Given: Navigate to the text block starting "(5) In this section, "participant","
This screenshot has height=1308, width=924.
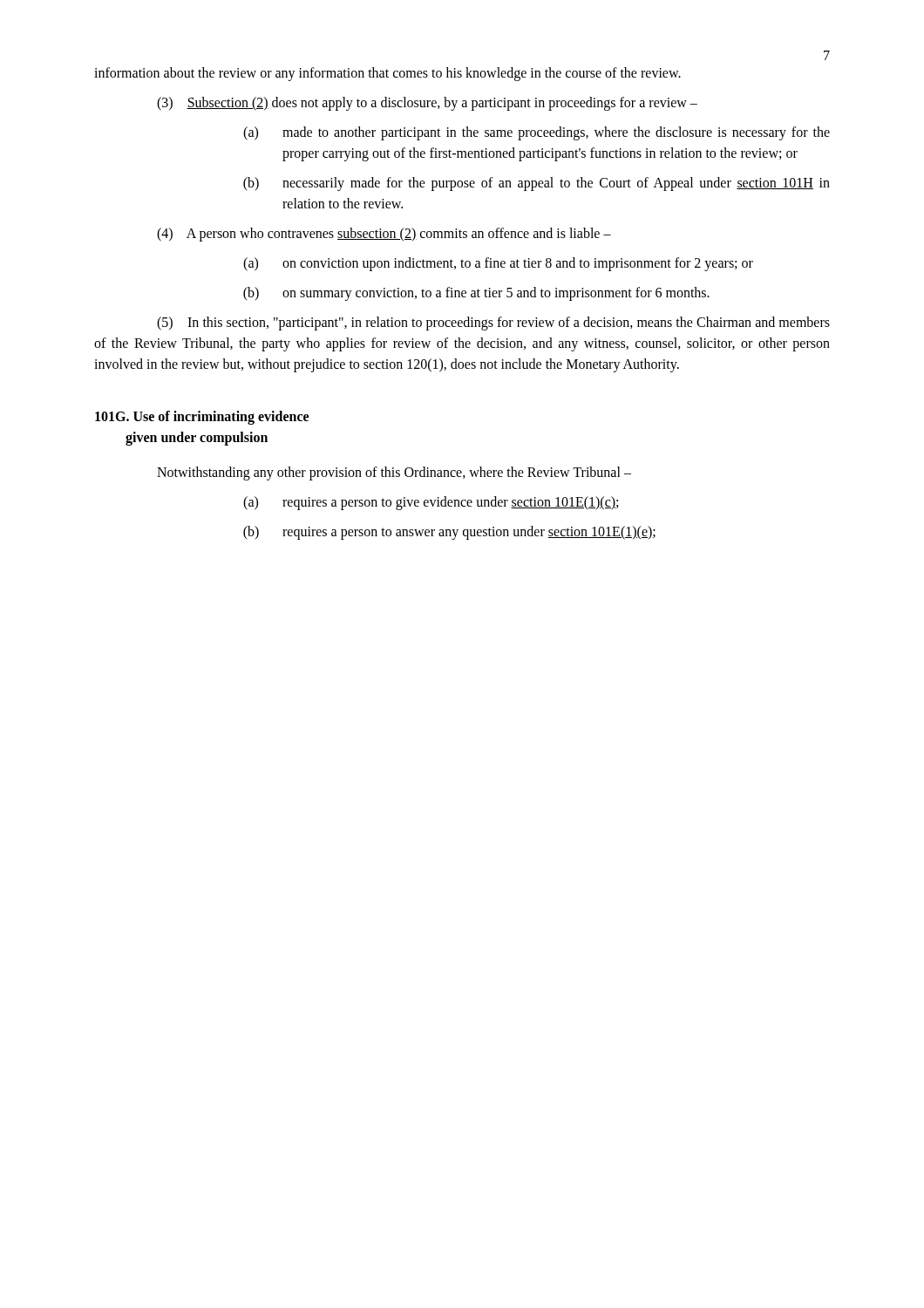Looking at the screenshot, I should pos(462,343).
